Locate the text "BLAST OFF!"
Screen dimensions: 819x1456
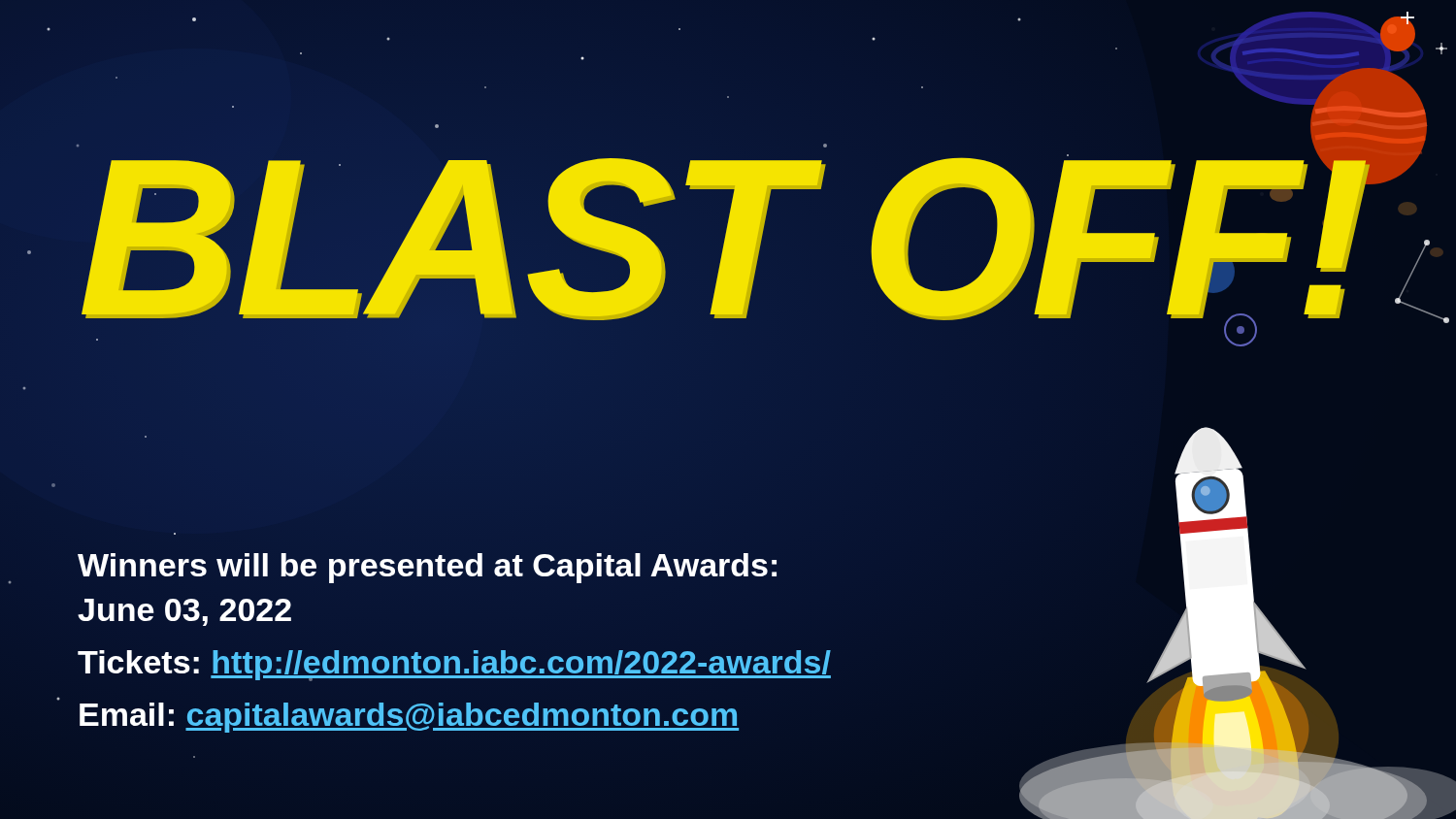tap(514, 238)
